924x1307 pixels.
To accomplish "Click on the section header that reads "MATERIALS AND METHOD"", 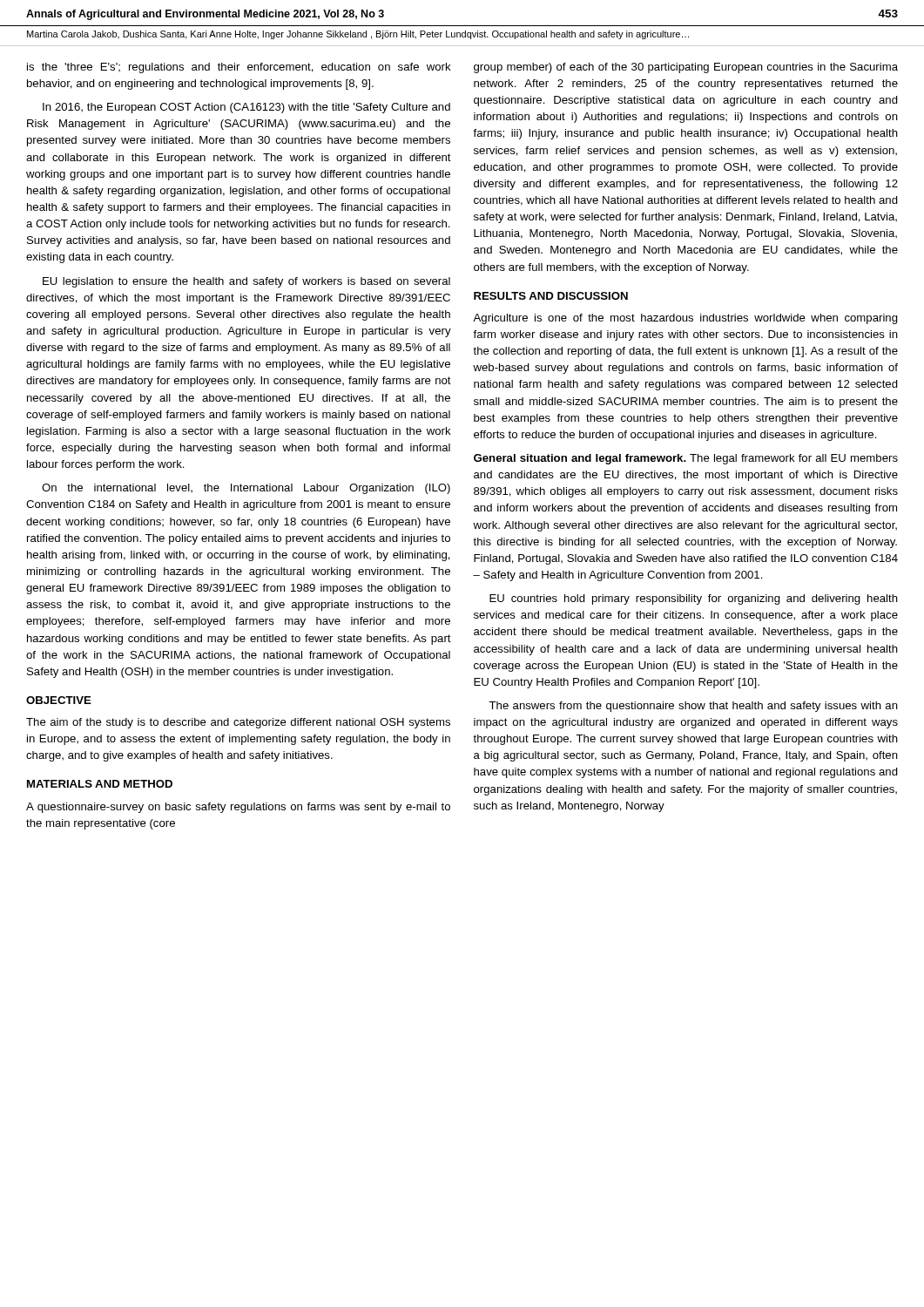I will point(100,784).
